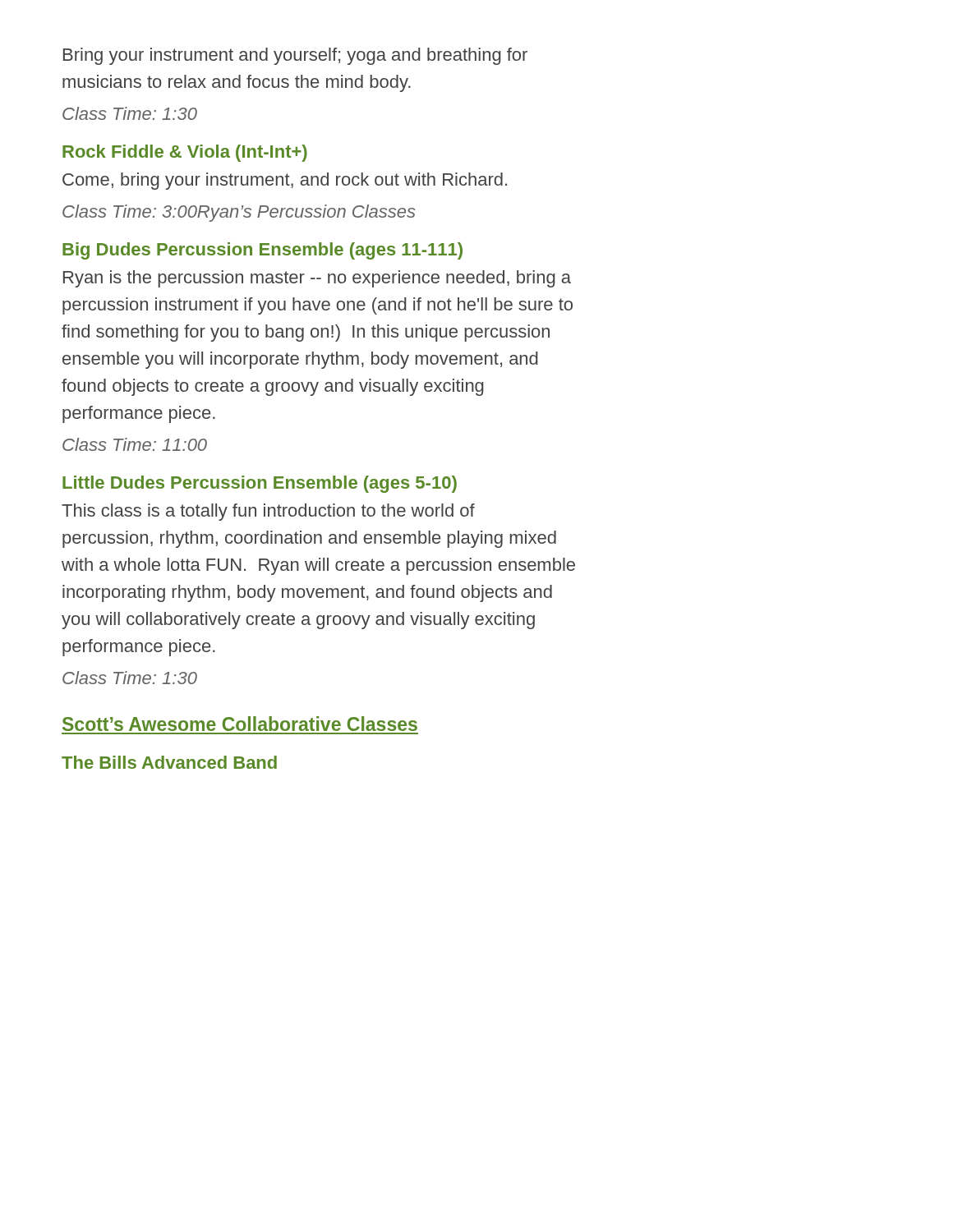The image size is (953, 1232).
Task: Navigate to the region starting "Rock Fiddle & Viola"
Action: click(185, 152)
